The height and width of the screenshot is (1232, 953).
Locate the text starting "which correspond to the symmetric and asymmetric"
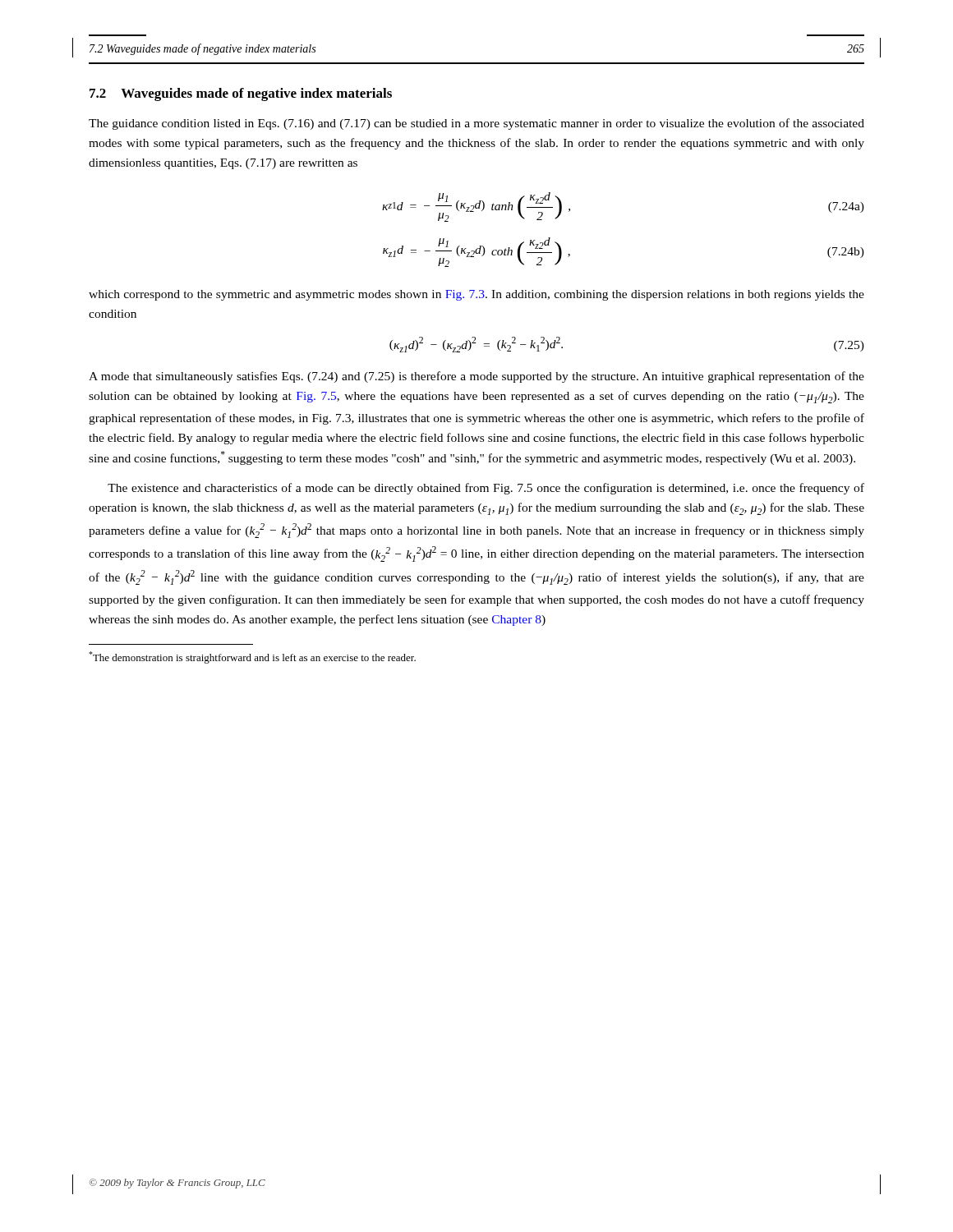pos(476,304)
